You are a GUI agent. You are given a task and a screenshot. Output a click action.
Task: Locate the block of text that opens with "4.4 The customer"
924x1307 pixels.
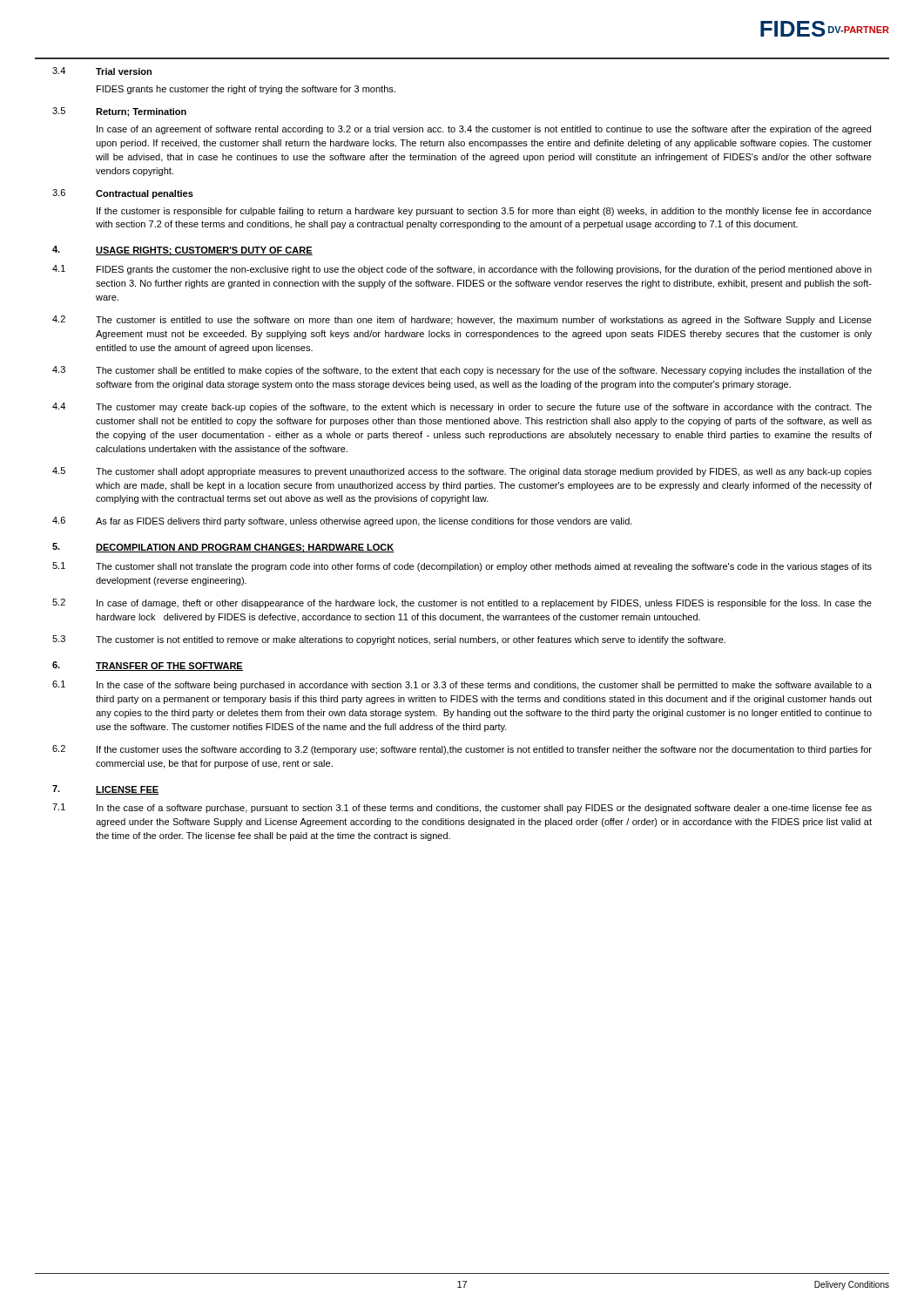462,428
